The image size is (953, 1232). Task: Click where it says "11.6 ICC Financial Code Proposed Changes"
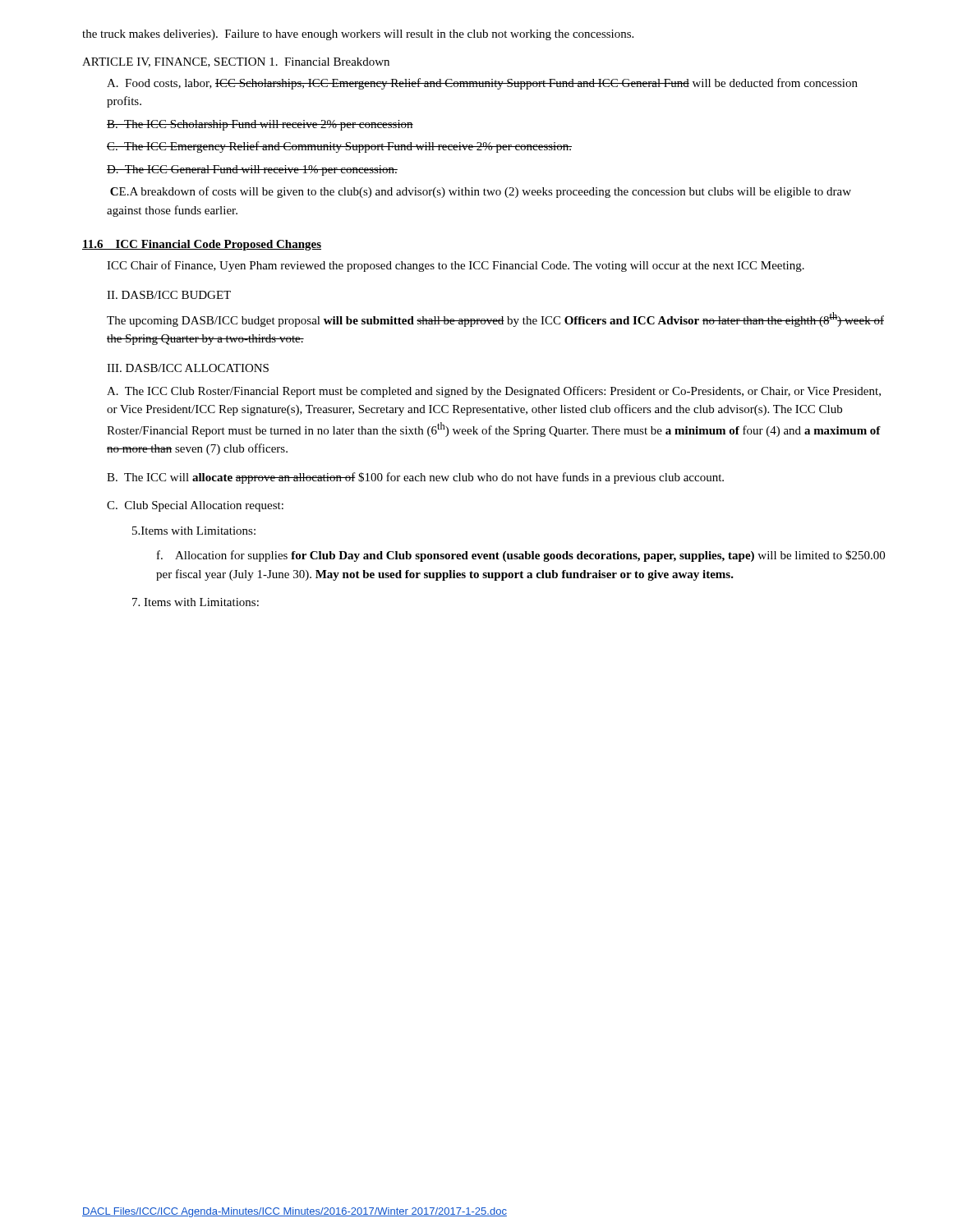coord(202,244)
